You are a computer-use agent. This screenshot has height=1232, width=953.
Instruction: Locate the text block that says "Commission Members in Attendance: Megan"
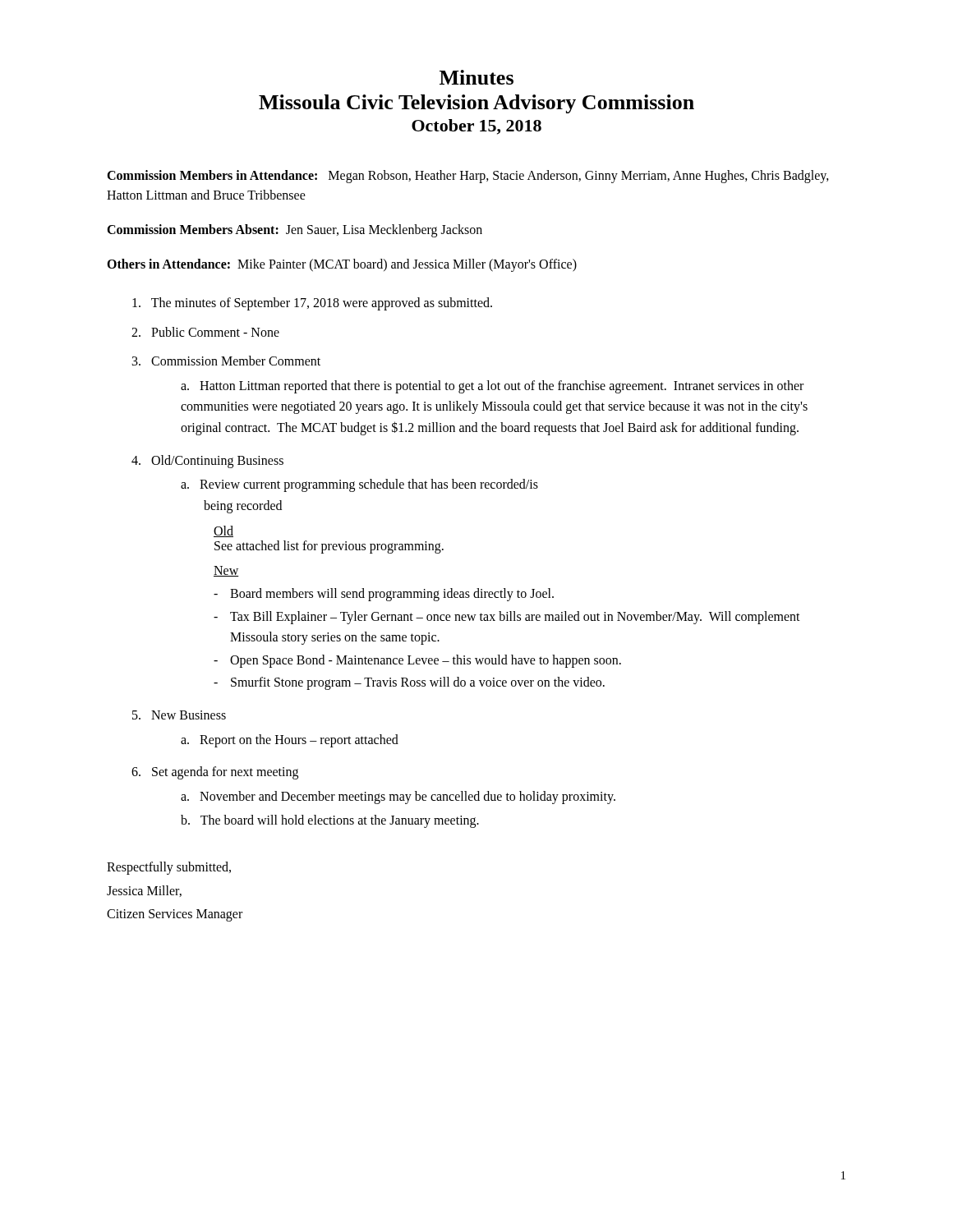(468, 185)
